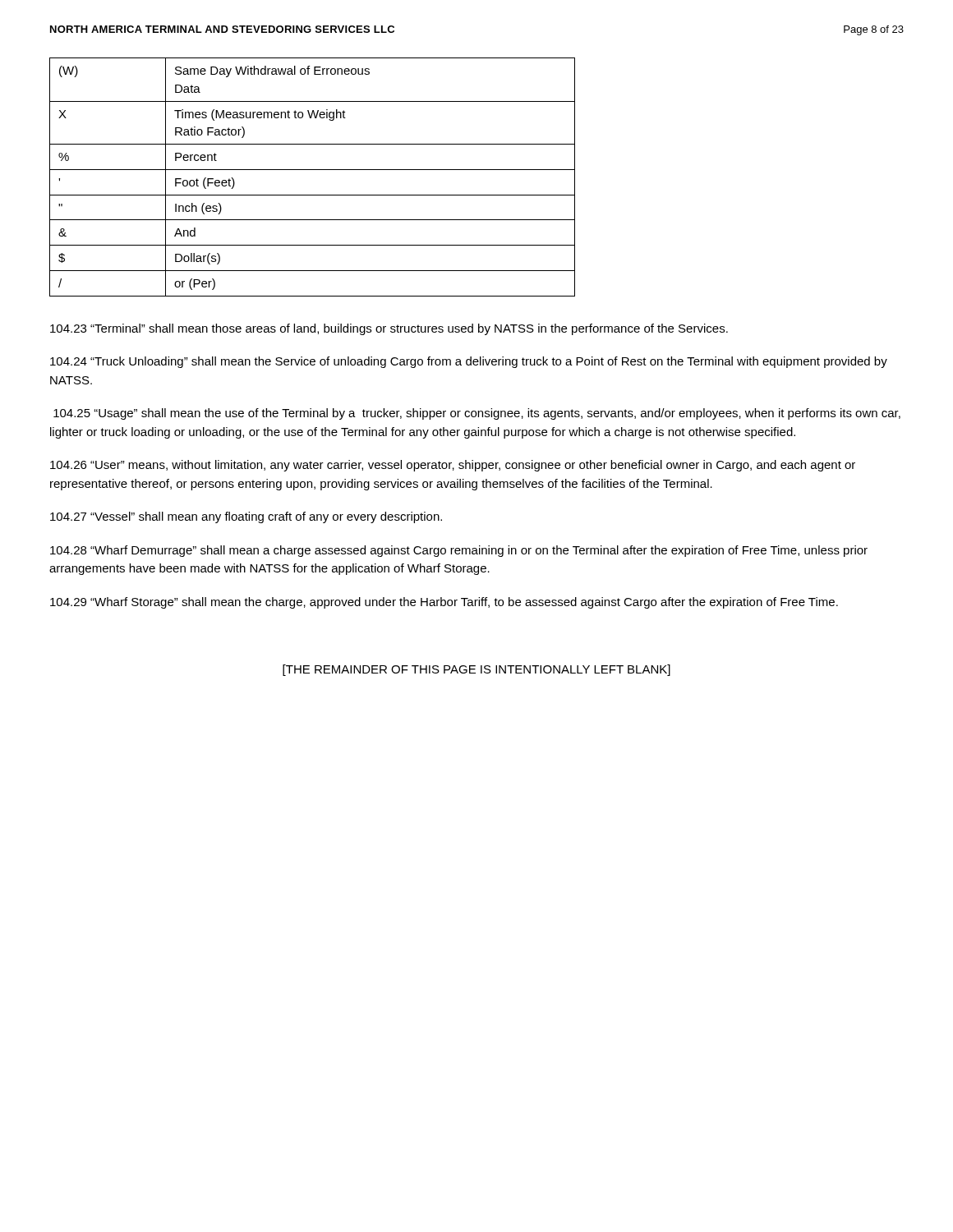Select the text block containing "28 “Wharf Demurrage”"
The image size is (953, 1232).
click(458, 559)
